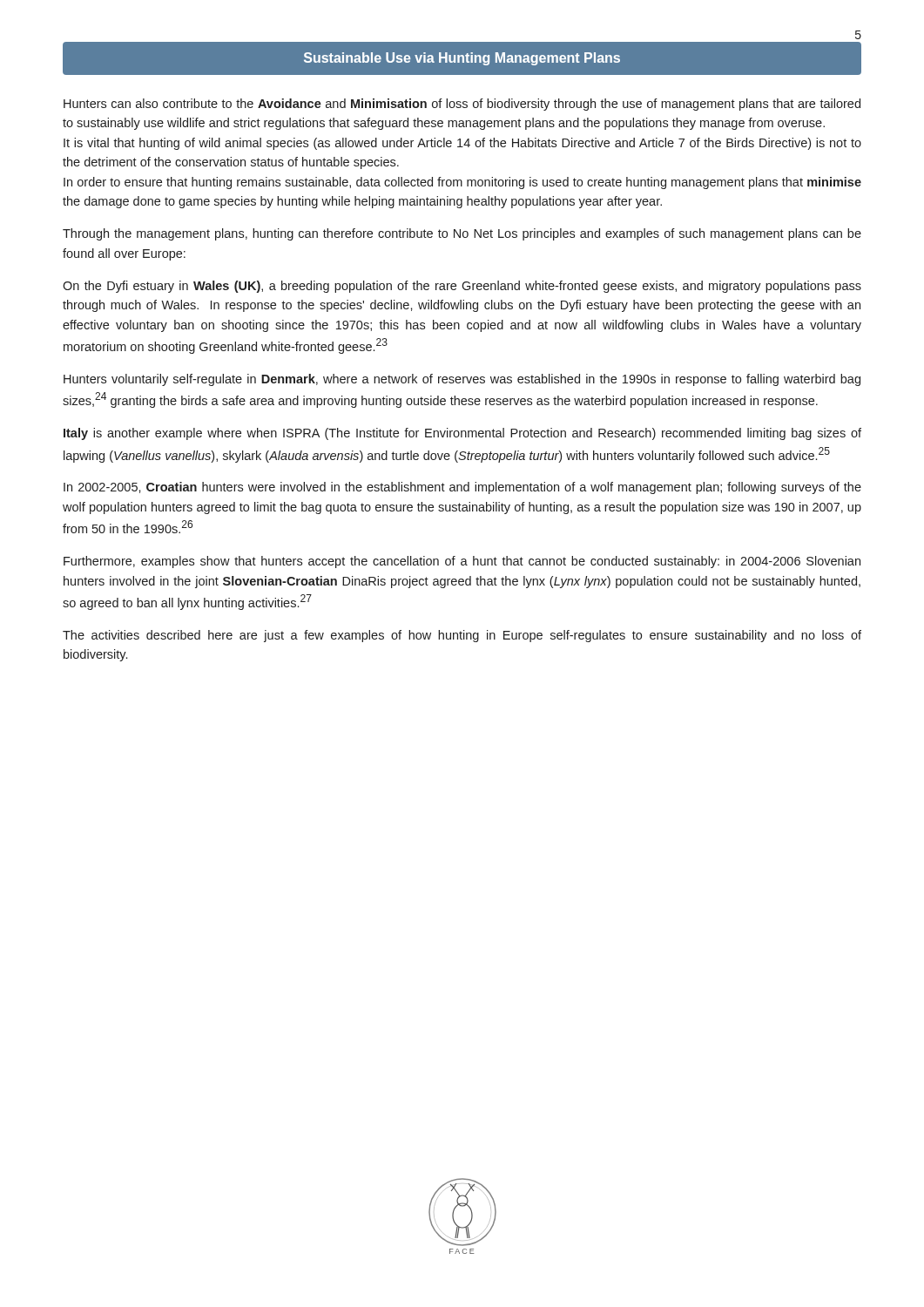924x1307 pixels.
Task: Point to the block beginning "On the Dyfi"
Action: 462,316
